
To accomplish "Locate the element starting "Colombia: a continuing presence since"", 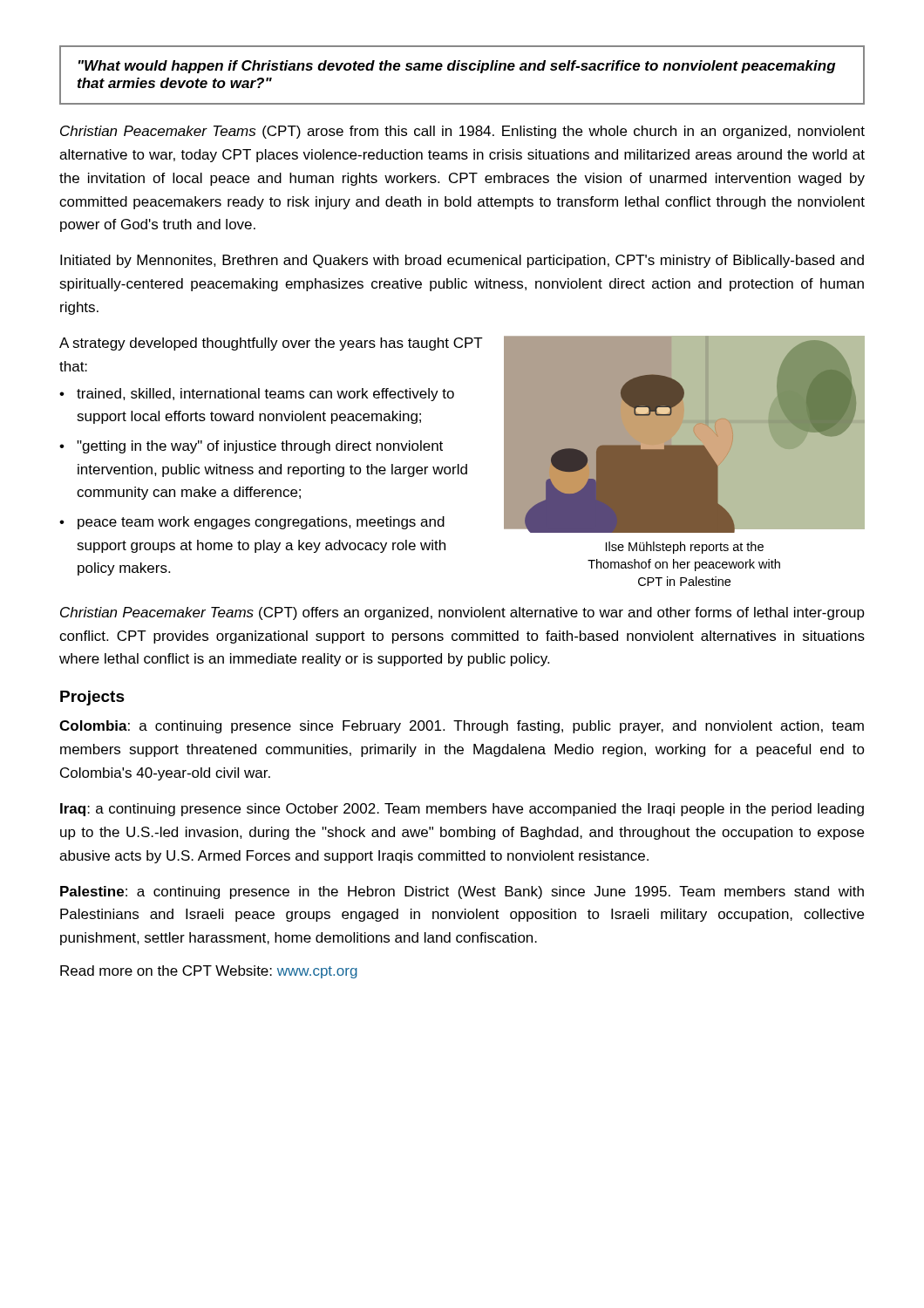I will [x=462, y=750].
